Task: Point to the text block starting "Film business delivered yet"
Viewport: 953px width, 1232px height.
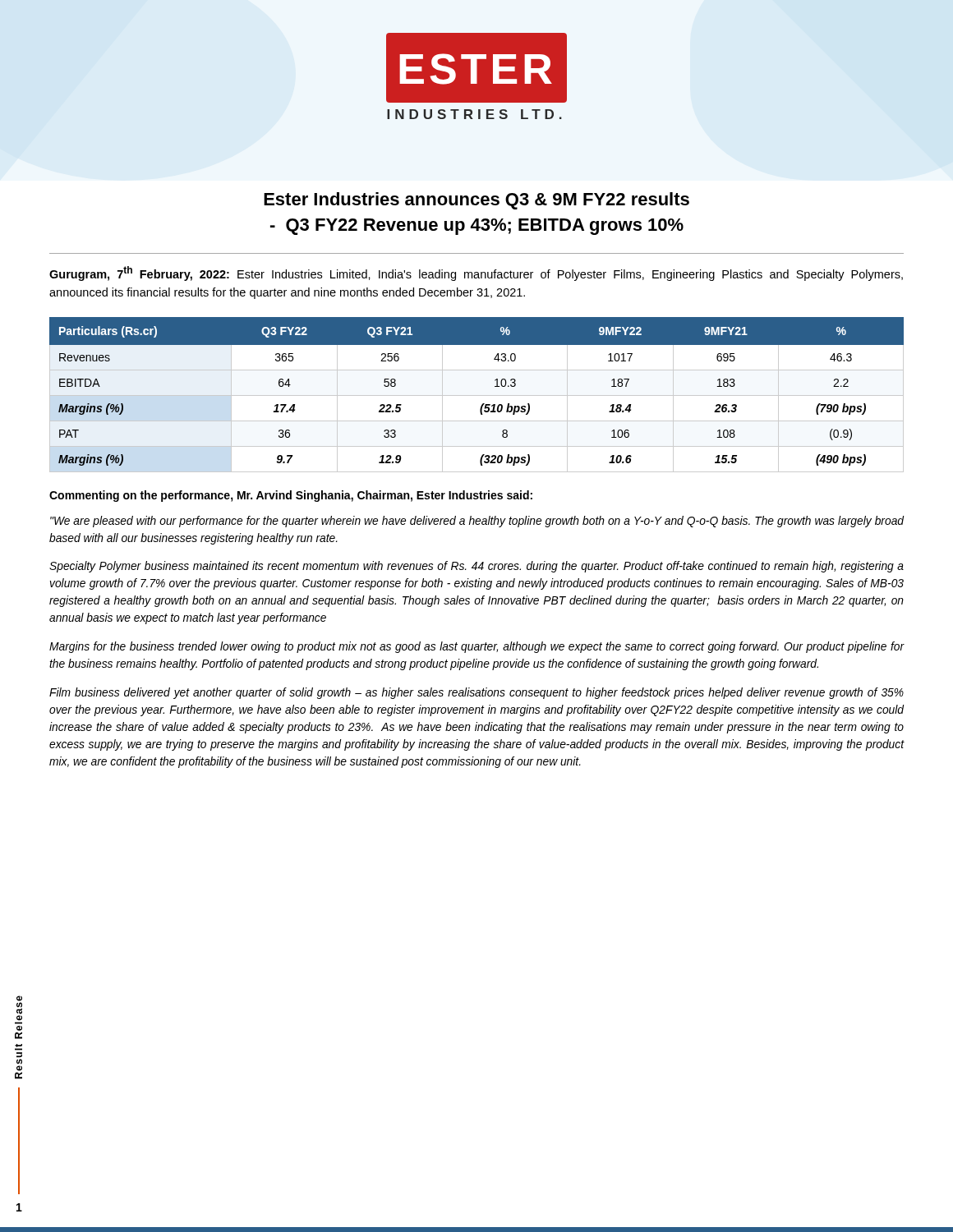Action: pos(476,728)
